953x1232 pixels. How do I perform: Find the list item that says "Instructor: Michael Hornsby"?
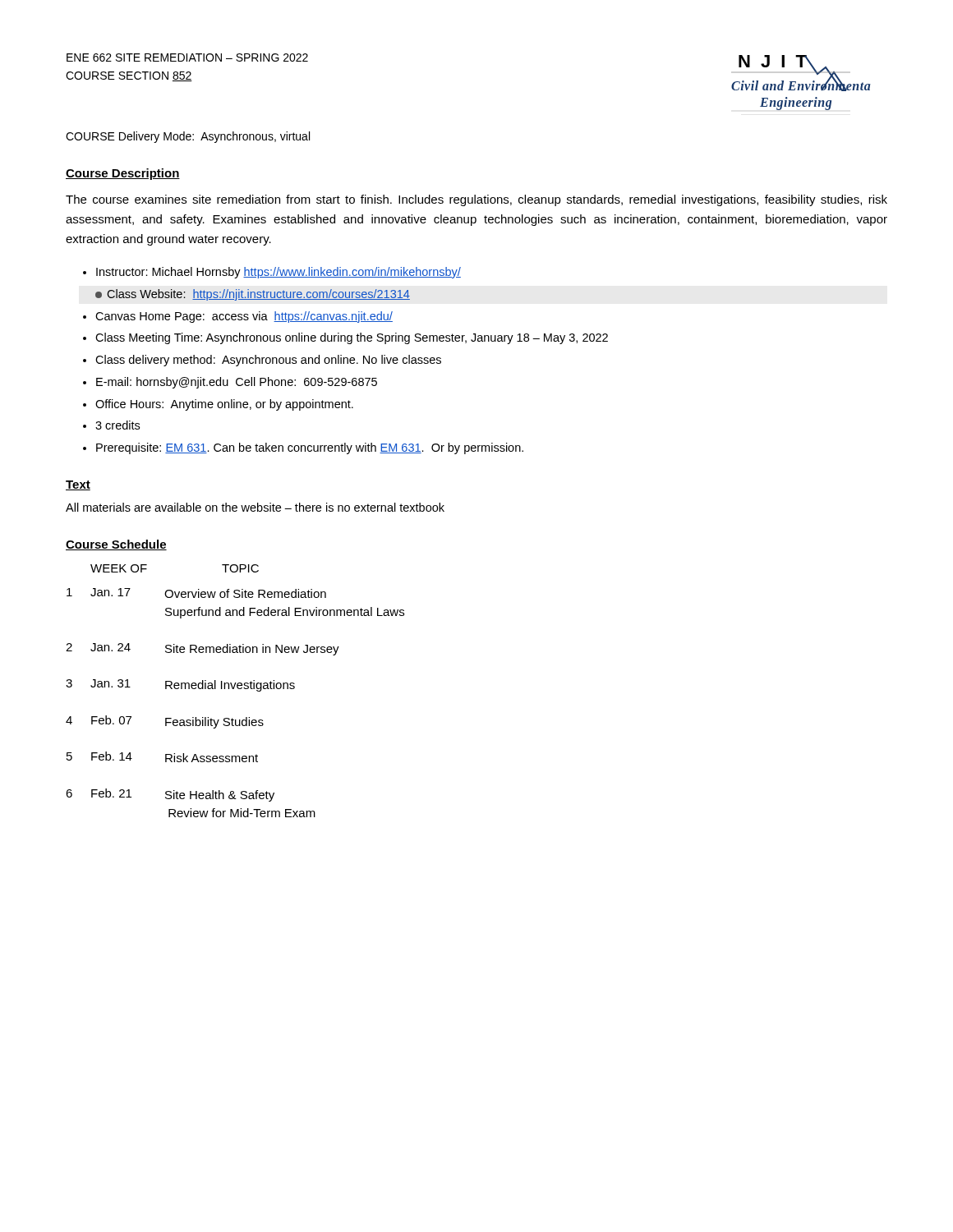pyautogui.click(x=278, y=272)
